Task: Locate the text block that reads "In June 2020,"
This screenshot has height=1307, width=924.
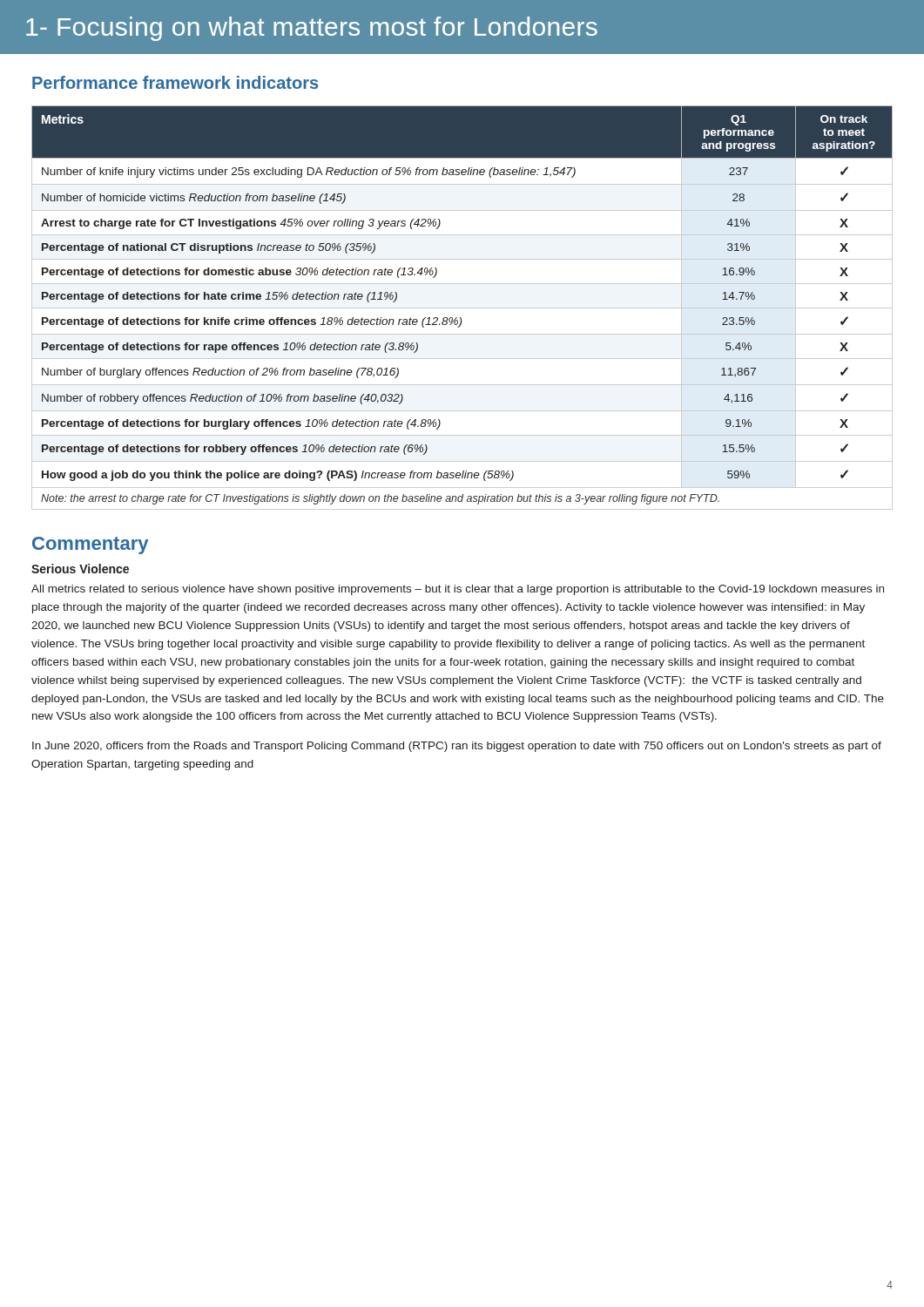Action: point(456,755)
